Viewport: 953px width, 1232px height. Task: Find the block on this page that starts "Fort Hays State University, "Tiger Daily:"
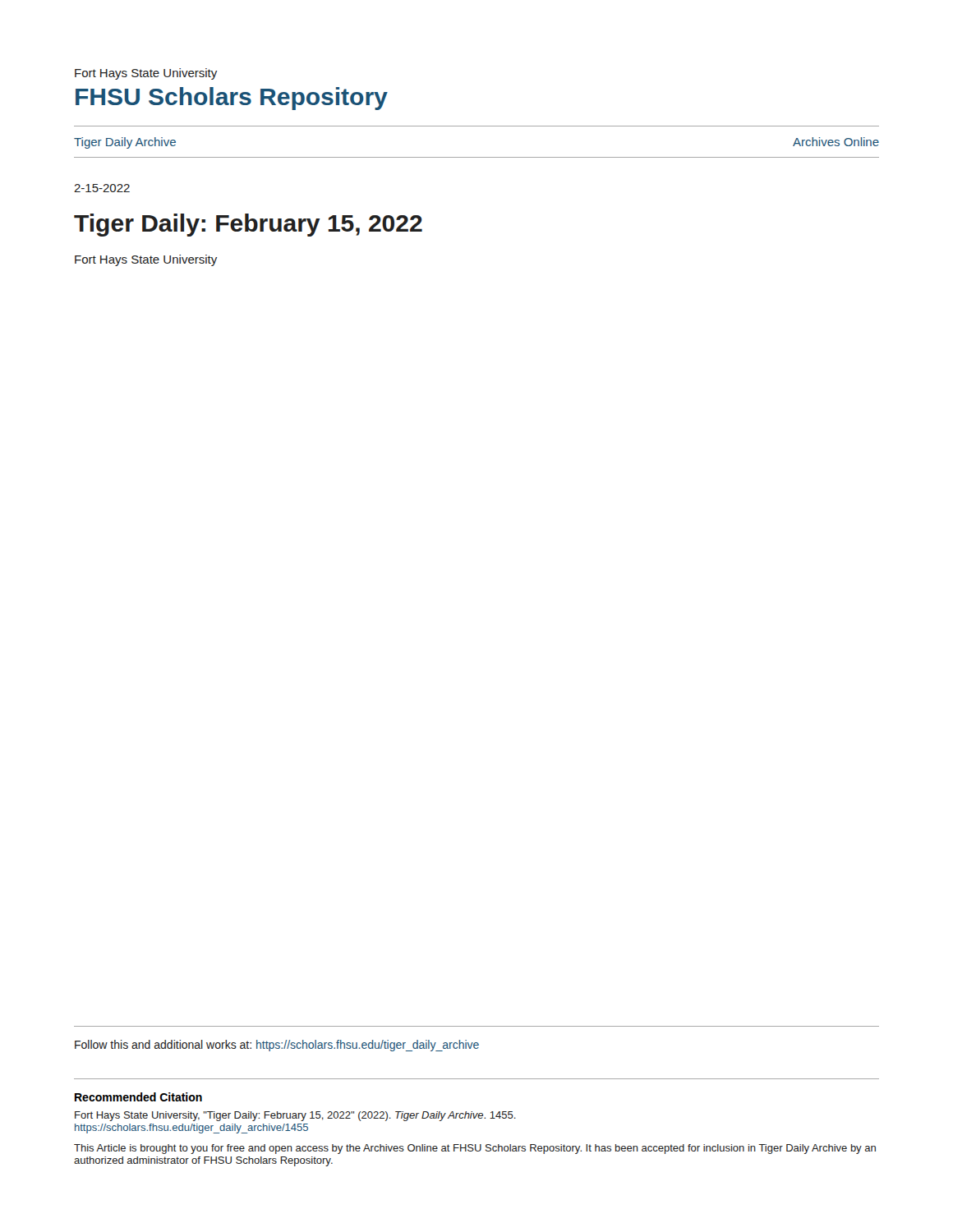coord(295,1121)
